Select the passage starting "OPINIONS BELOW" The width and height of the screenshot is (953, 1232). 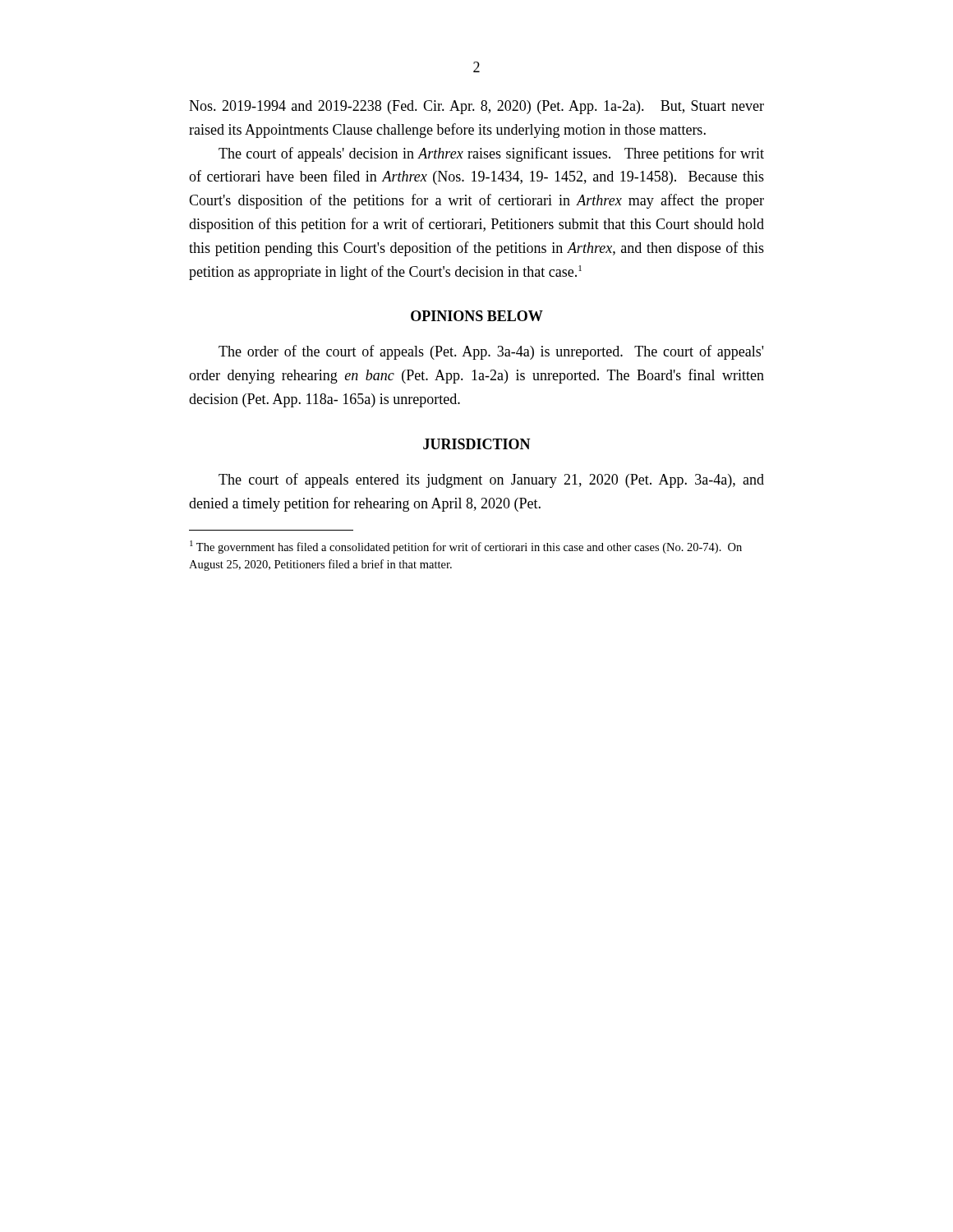click(x=476, y=317)
